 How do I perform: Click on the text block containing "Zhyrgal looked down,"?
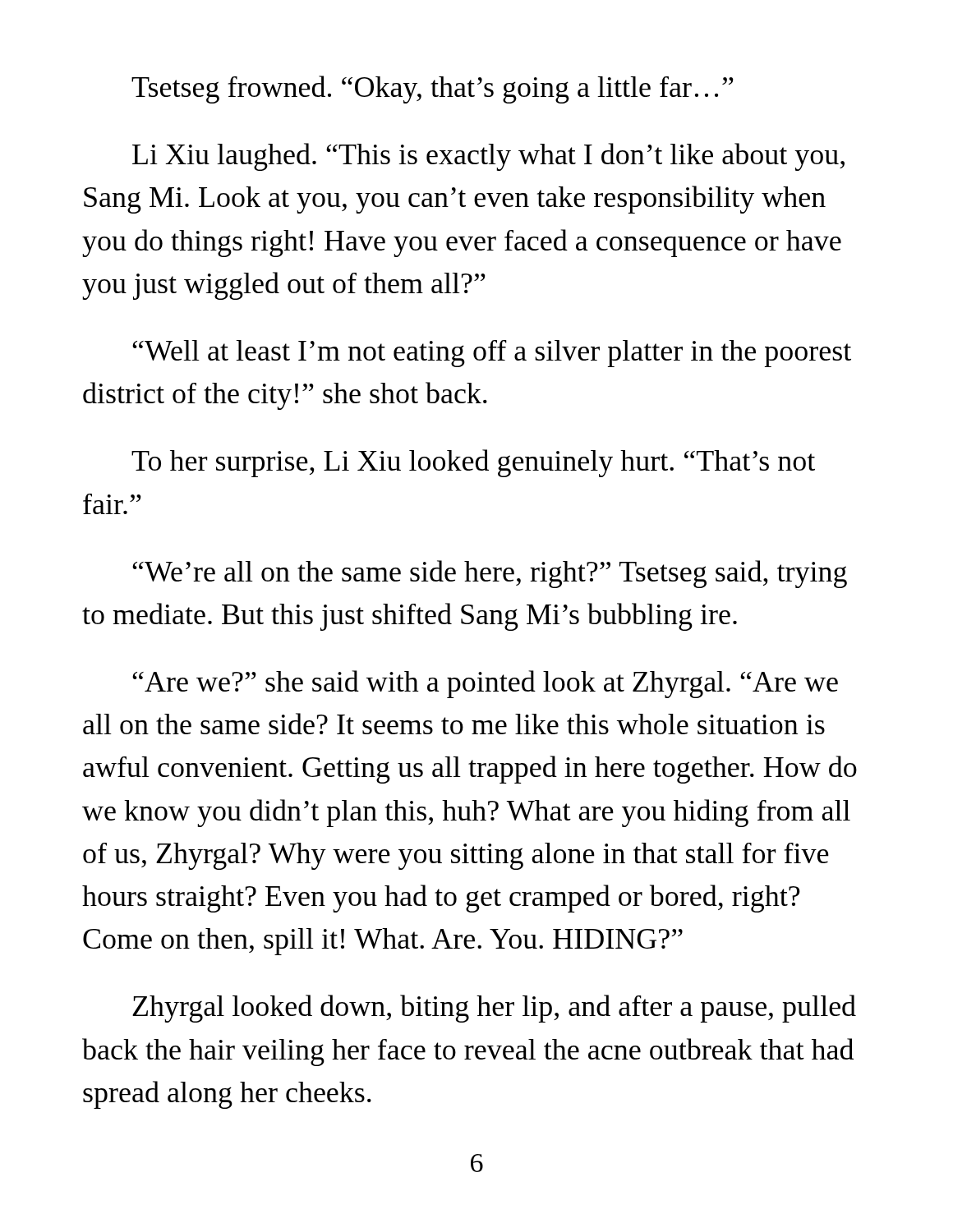pyautogui.click(x=469, y=1049)
